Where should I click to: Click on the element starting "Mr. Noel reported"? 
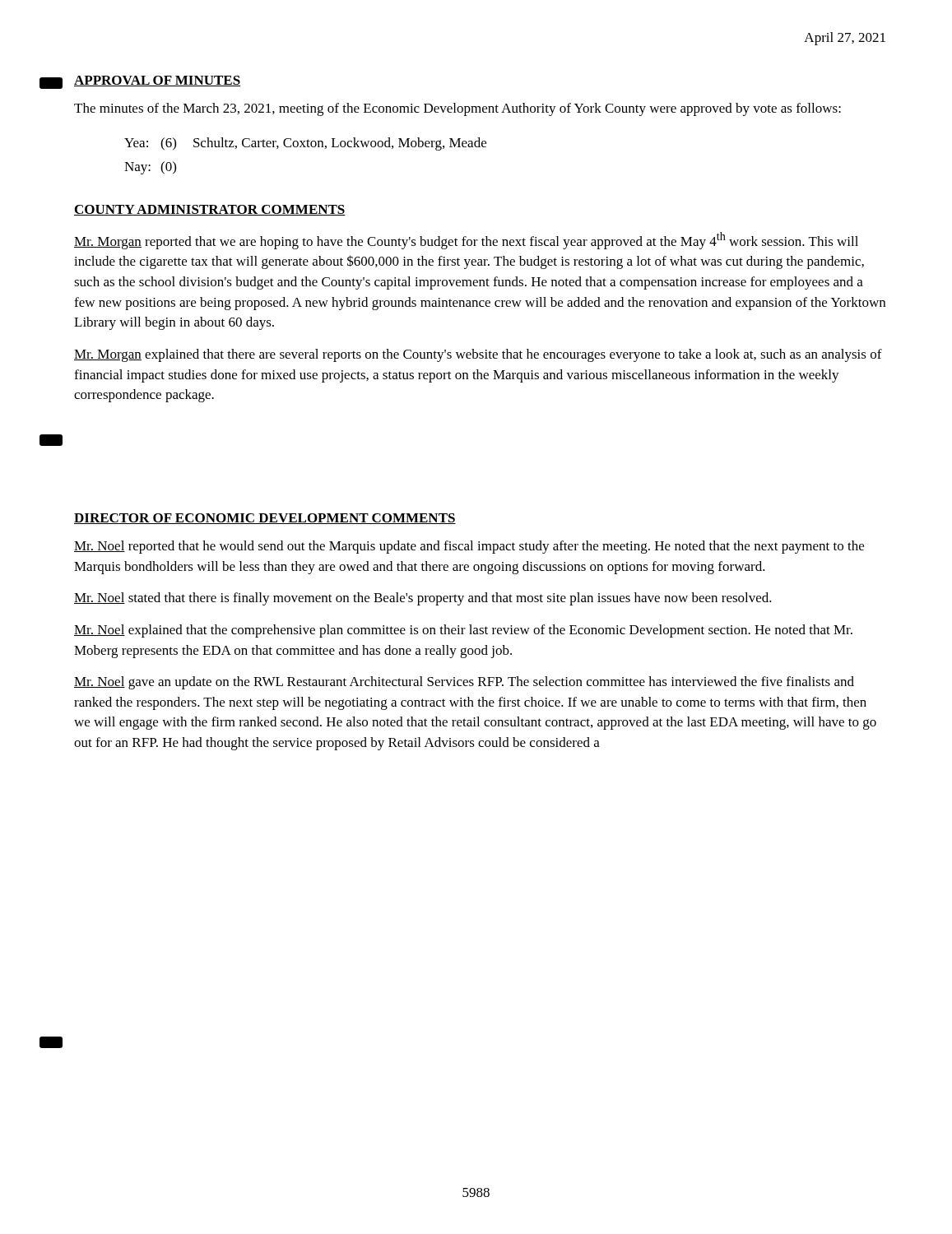pyautogui.click(x=469, y=556)
